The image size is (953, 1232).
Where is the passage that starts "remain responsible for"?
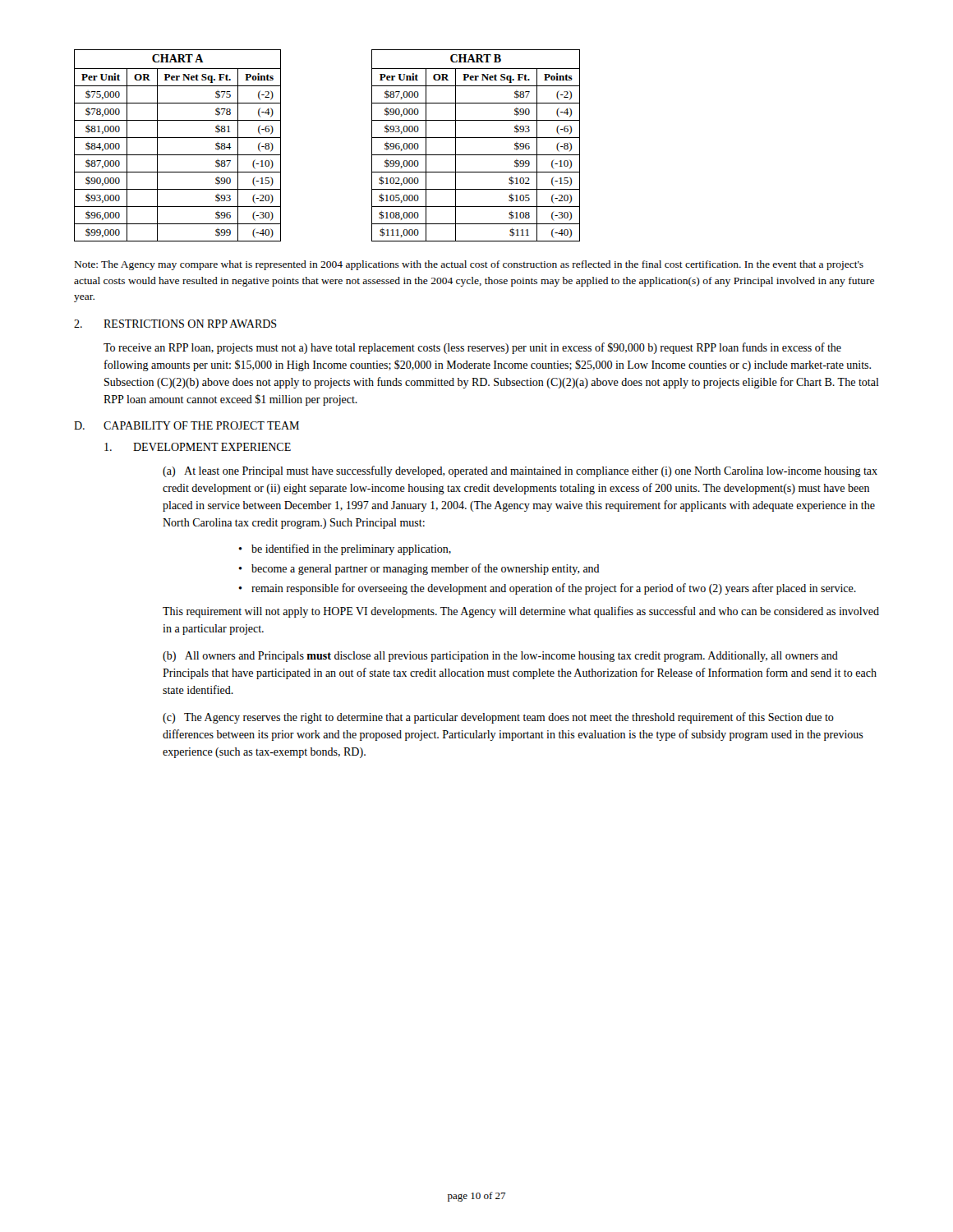click(554, 589)
